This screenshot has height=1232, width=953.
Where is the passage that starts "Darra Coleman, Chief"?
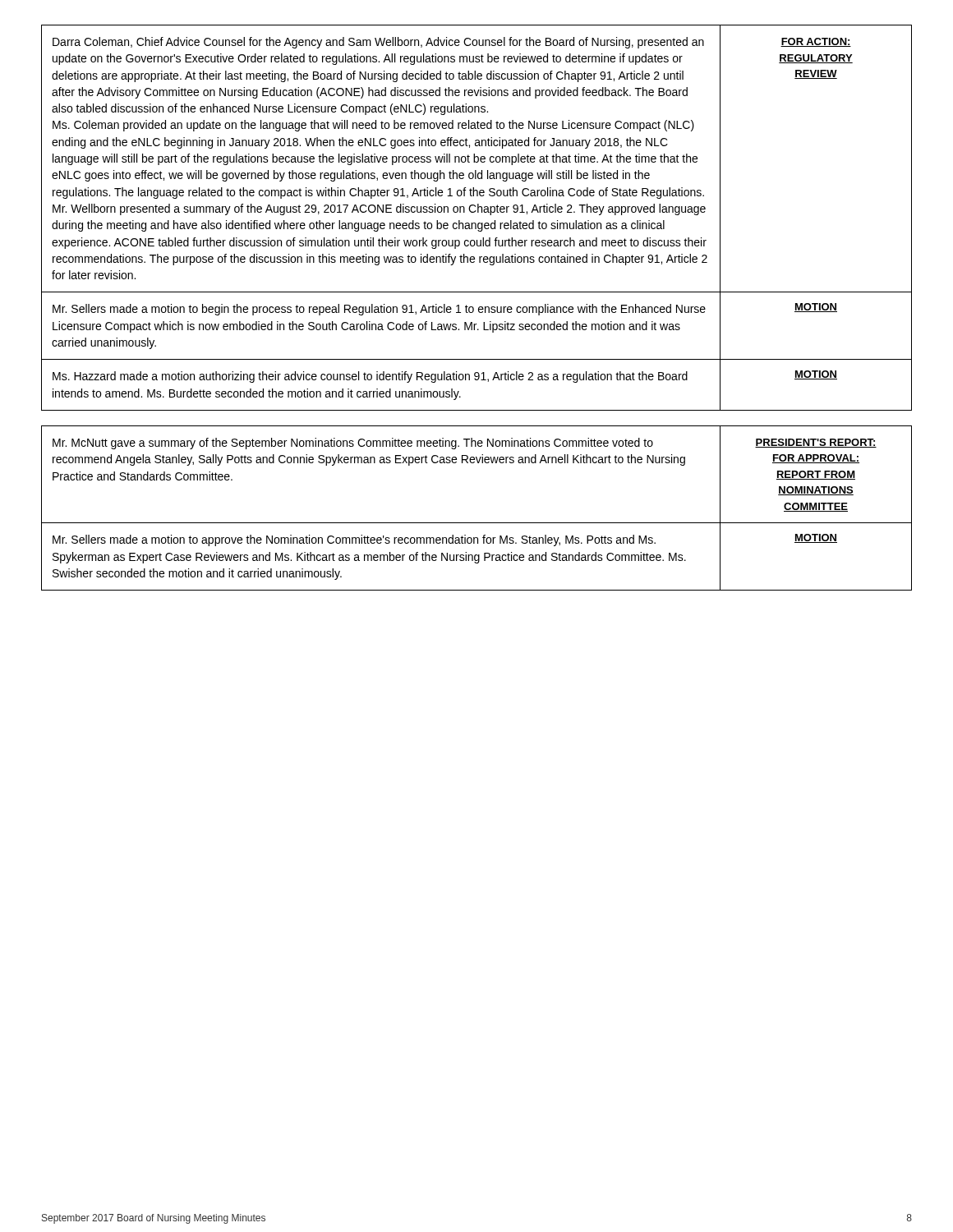pos(381,75)
